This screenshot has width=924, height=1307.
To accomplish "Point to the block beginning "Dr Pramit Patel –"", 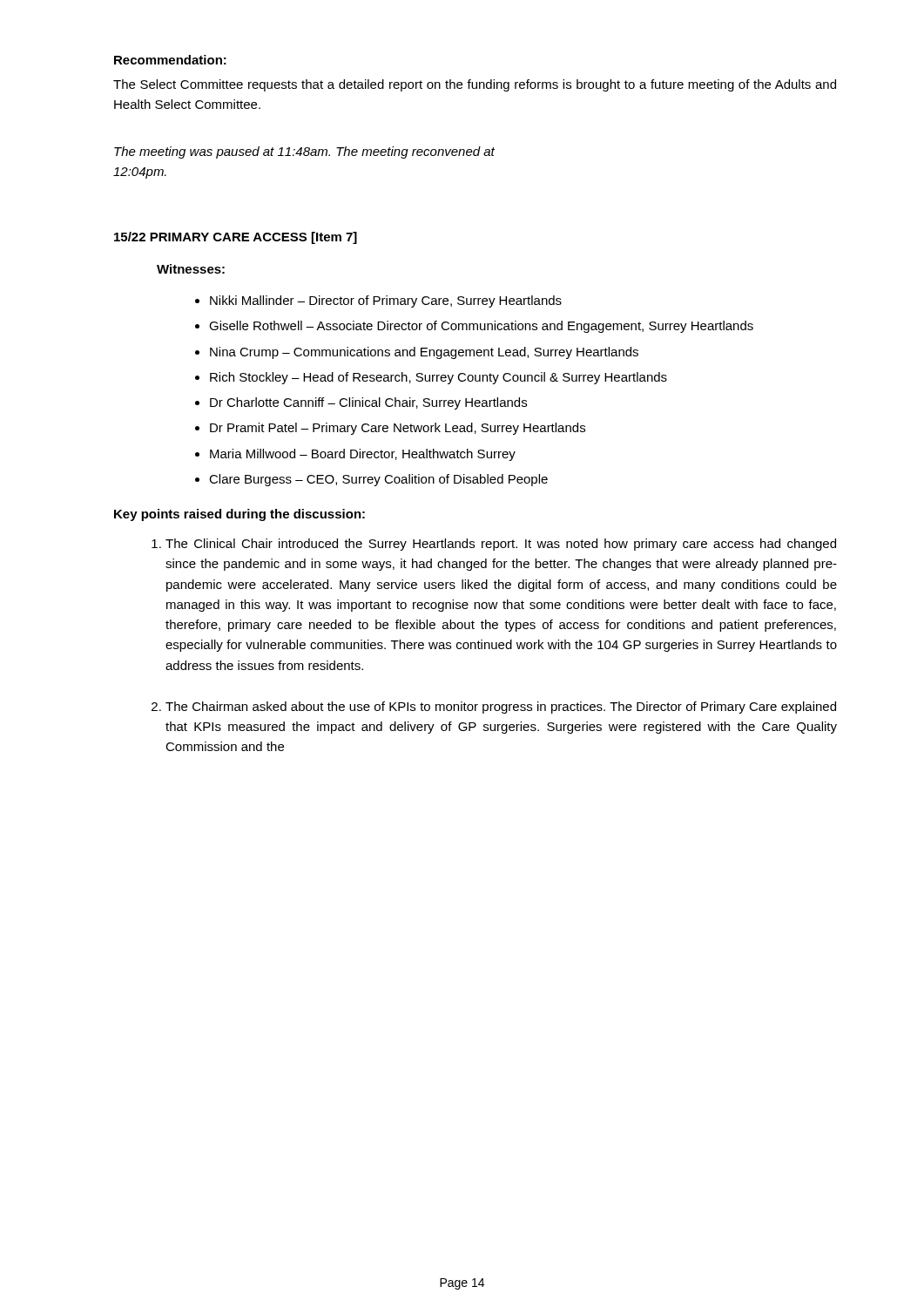I will (x=397, y=428).
